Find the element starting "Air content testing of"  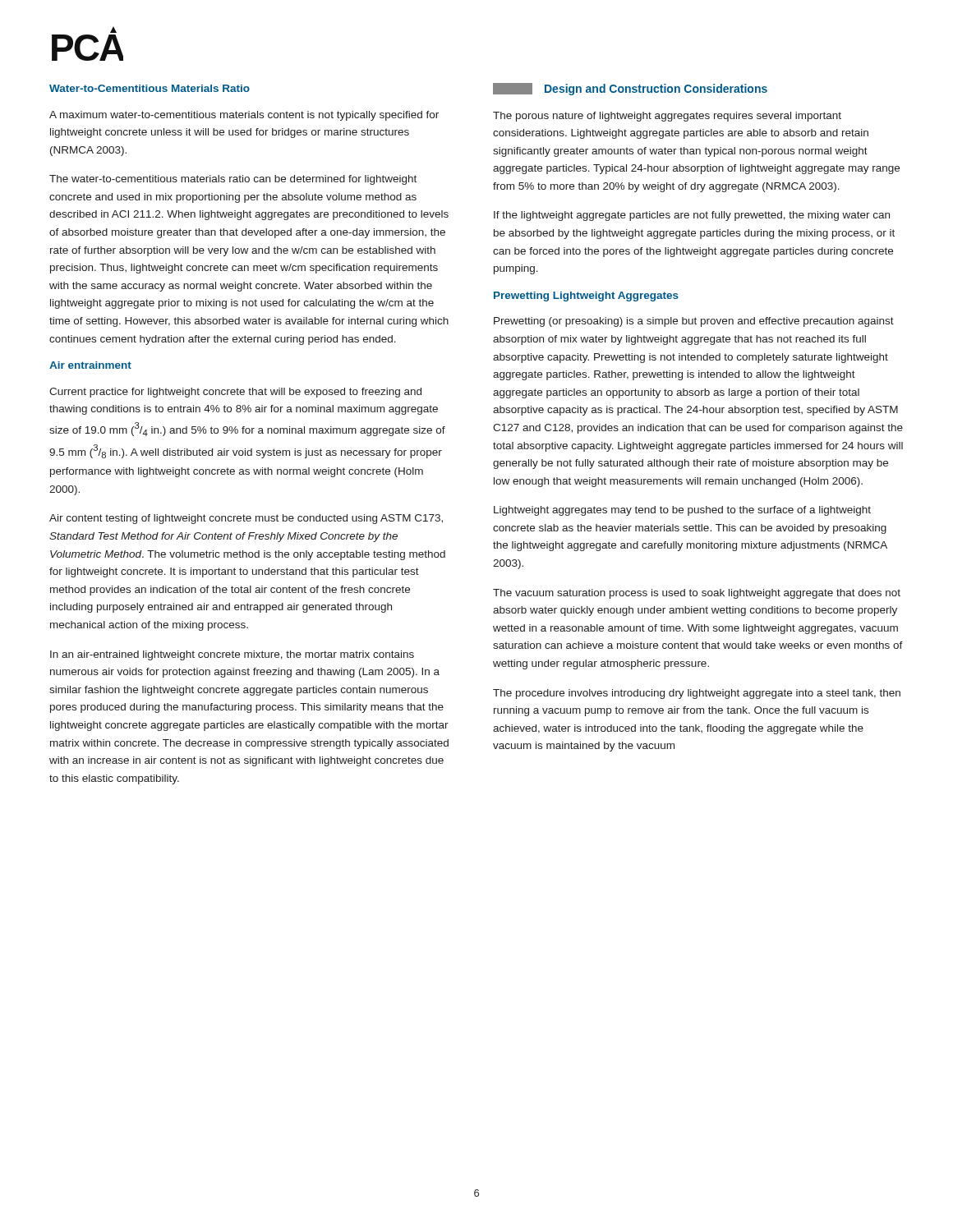point(251,572)
